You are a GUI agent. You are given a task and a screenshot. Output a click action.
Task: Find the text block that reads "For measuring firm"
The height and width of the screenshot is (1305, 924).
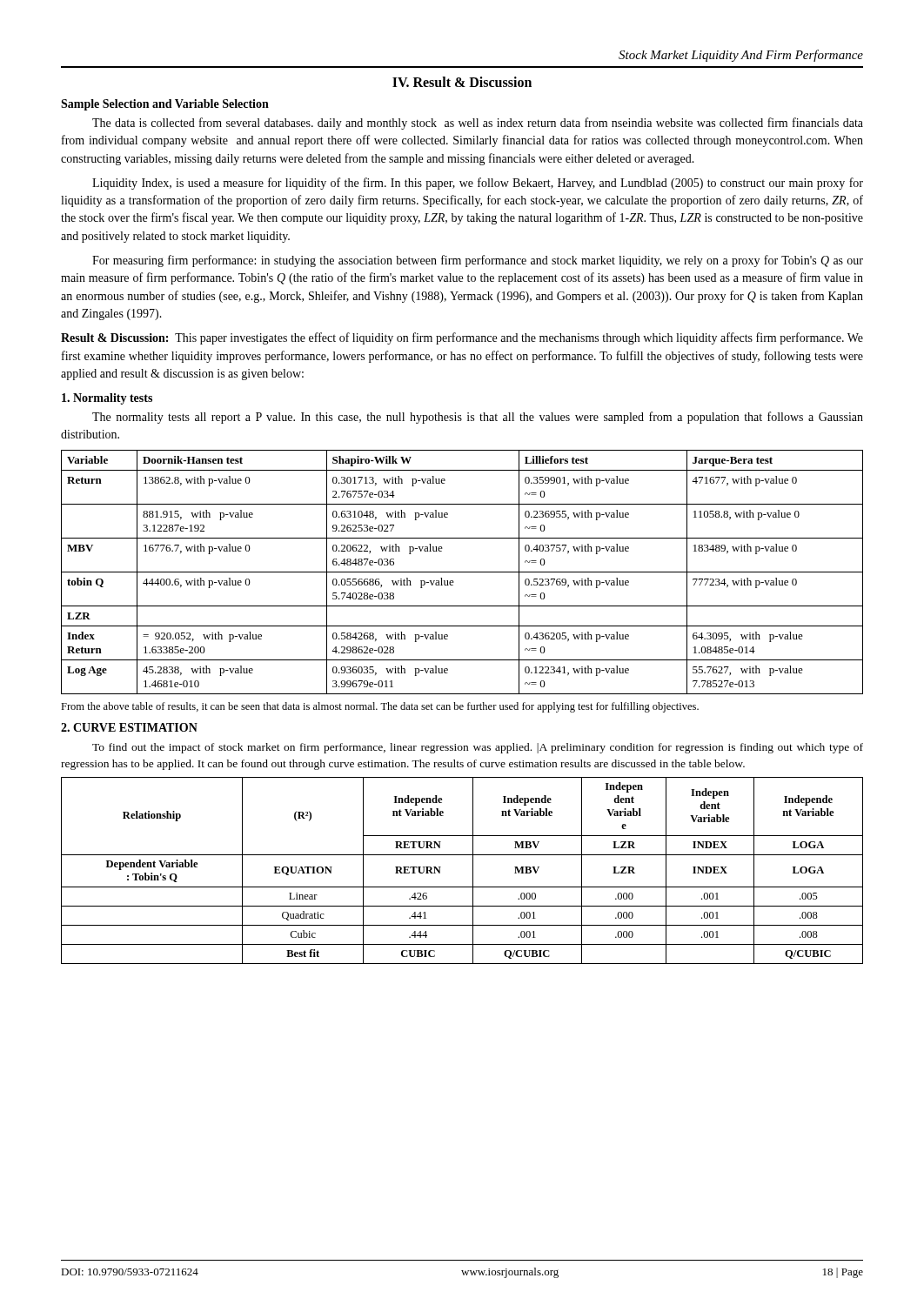[462, 287]
